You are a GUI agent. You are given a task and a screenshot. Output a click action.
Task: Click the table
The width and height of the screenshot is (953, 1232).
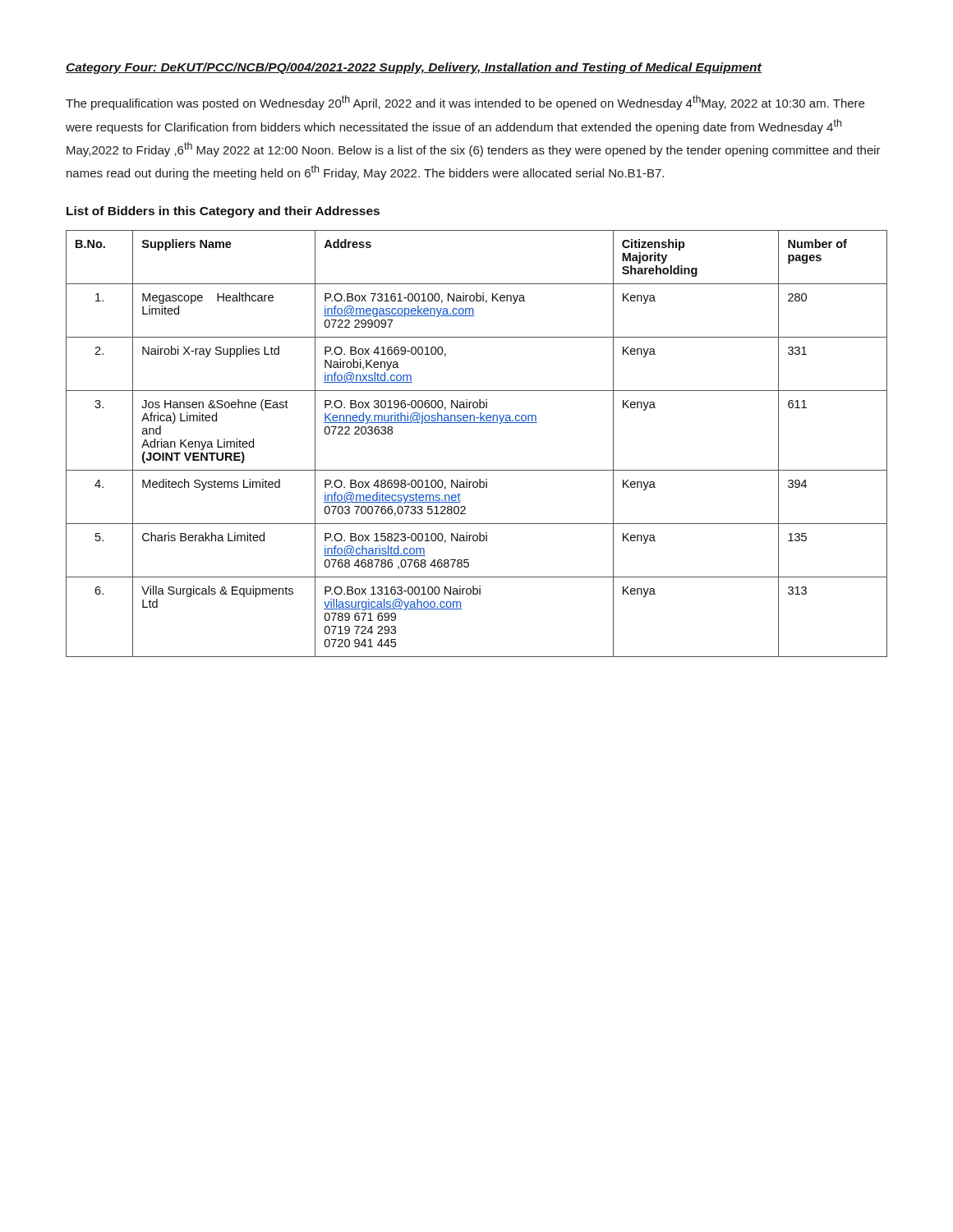point(476,444)
